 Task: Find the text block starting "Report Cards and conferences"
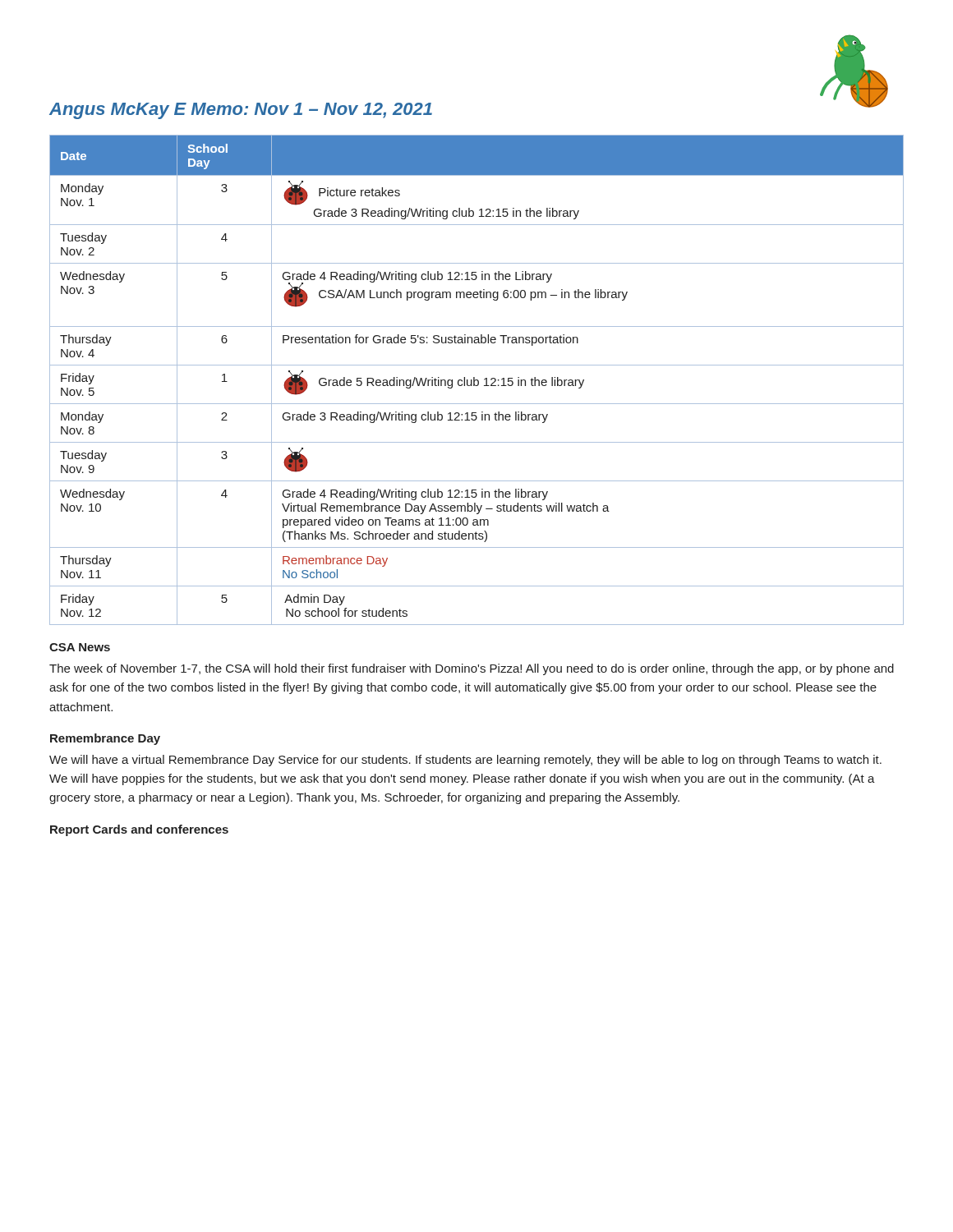point(139,829)
